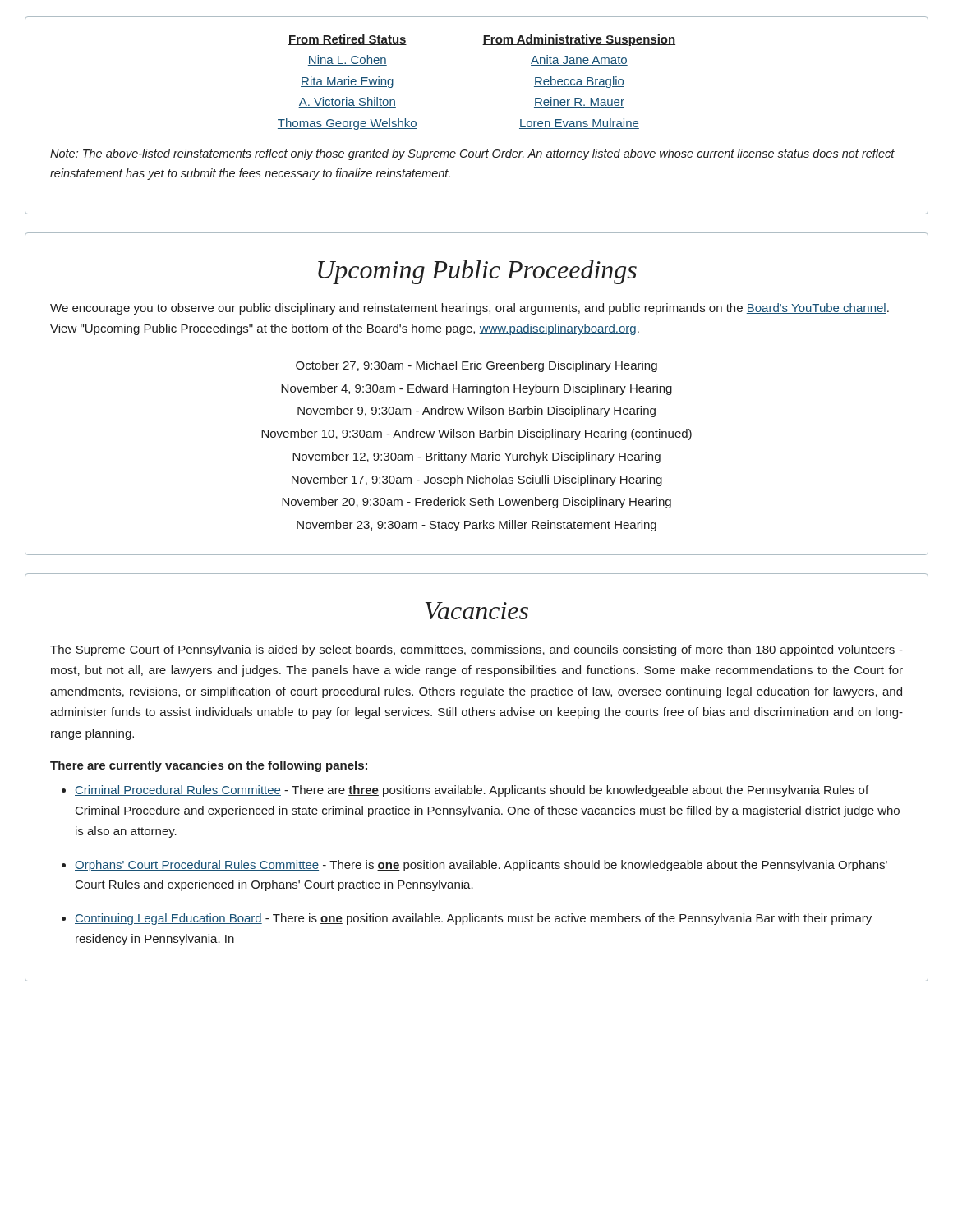953x1232 pixels.
Task: Point to the text block starting "November 4, 9:30am"
Action: coord(476,388)
